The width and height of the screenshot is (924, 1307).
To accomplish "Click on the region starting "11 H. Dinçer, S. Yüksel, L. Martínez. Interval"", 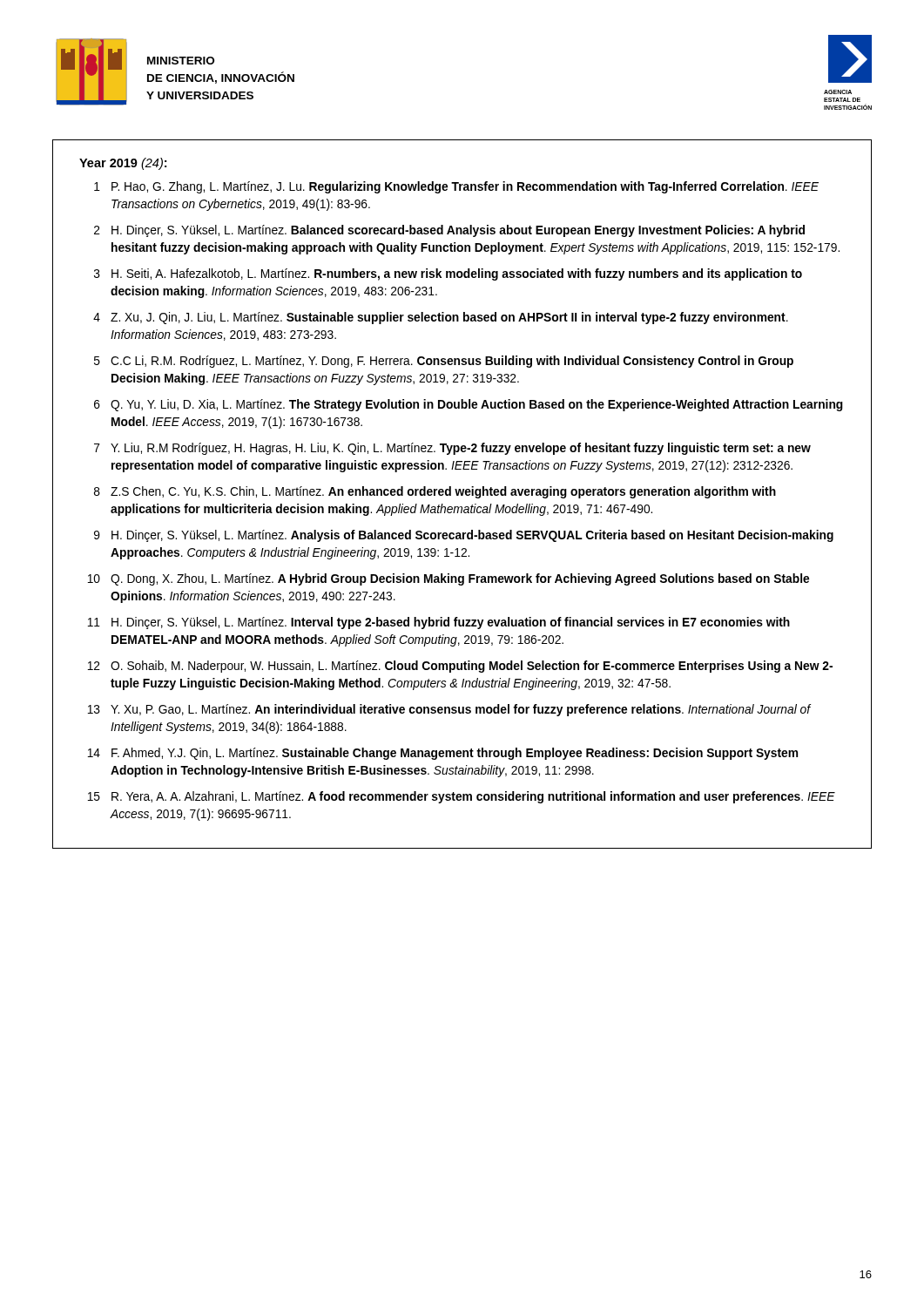I will point(462,632).
